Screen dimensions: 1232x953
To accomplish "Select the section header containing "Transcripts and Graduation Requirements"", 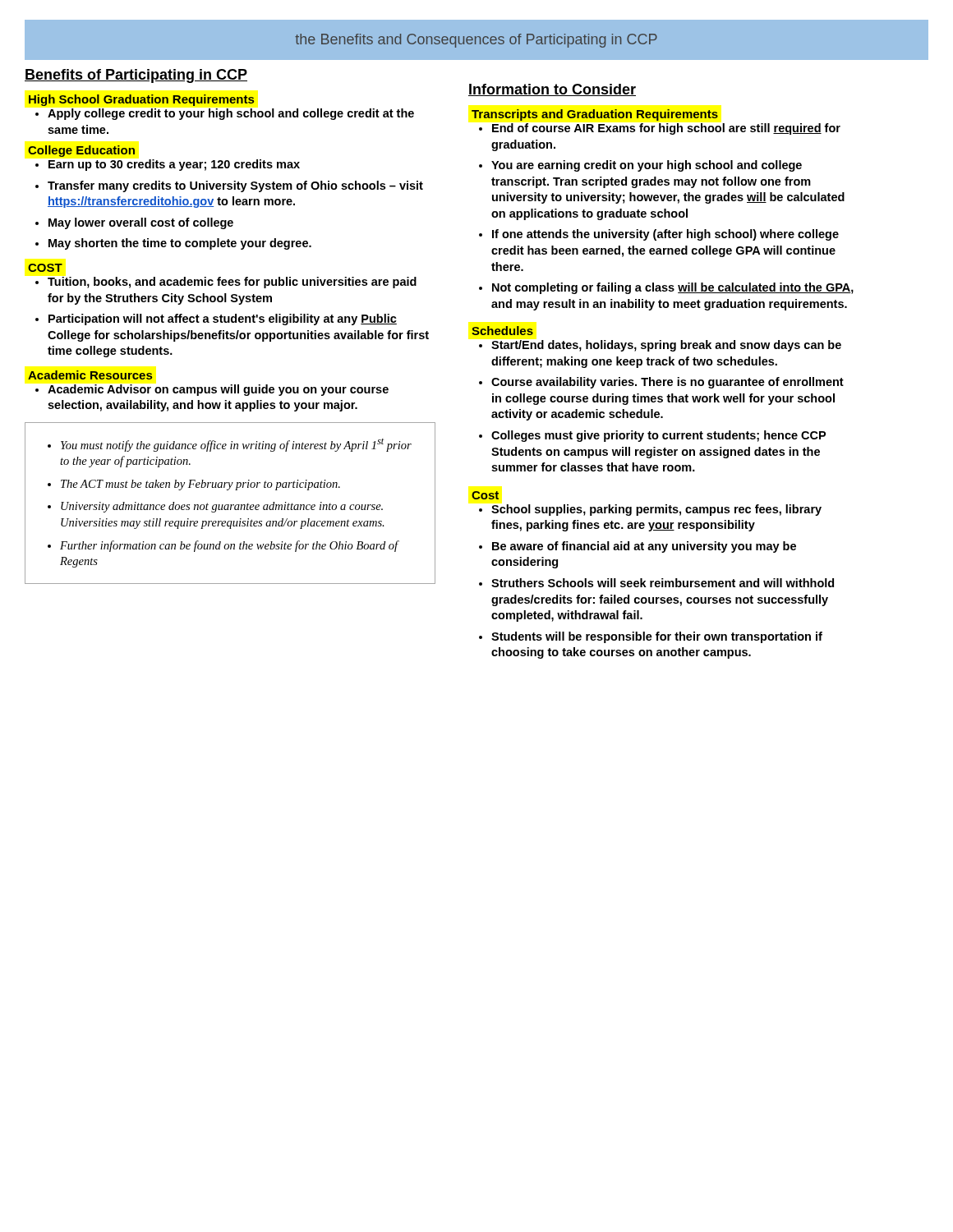I will pos(595,114).
